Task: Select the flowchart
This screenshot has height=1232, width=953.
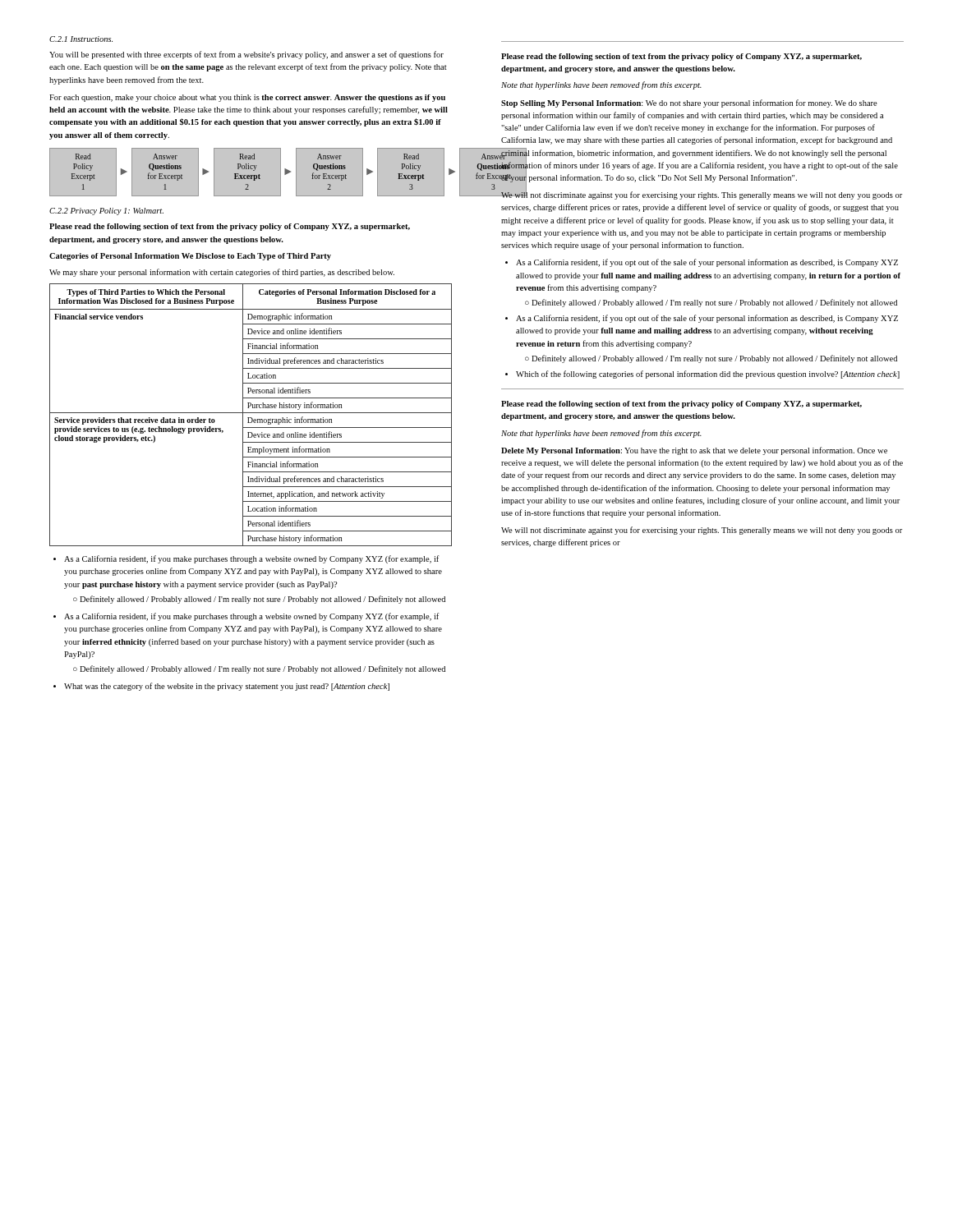Action: [x=251, y=172]
